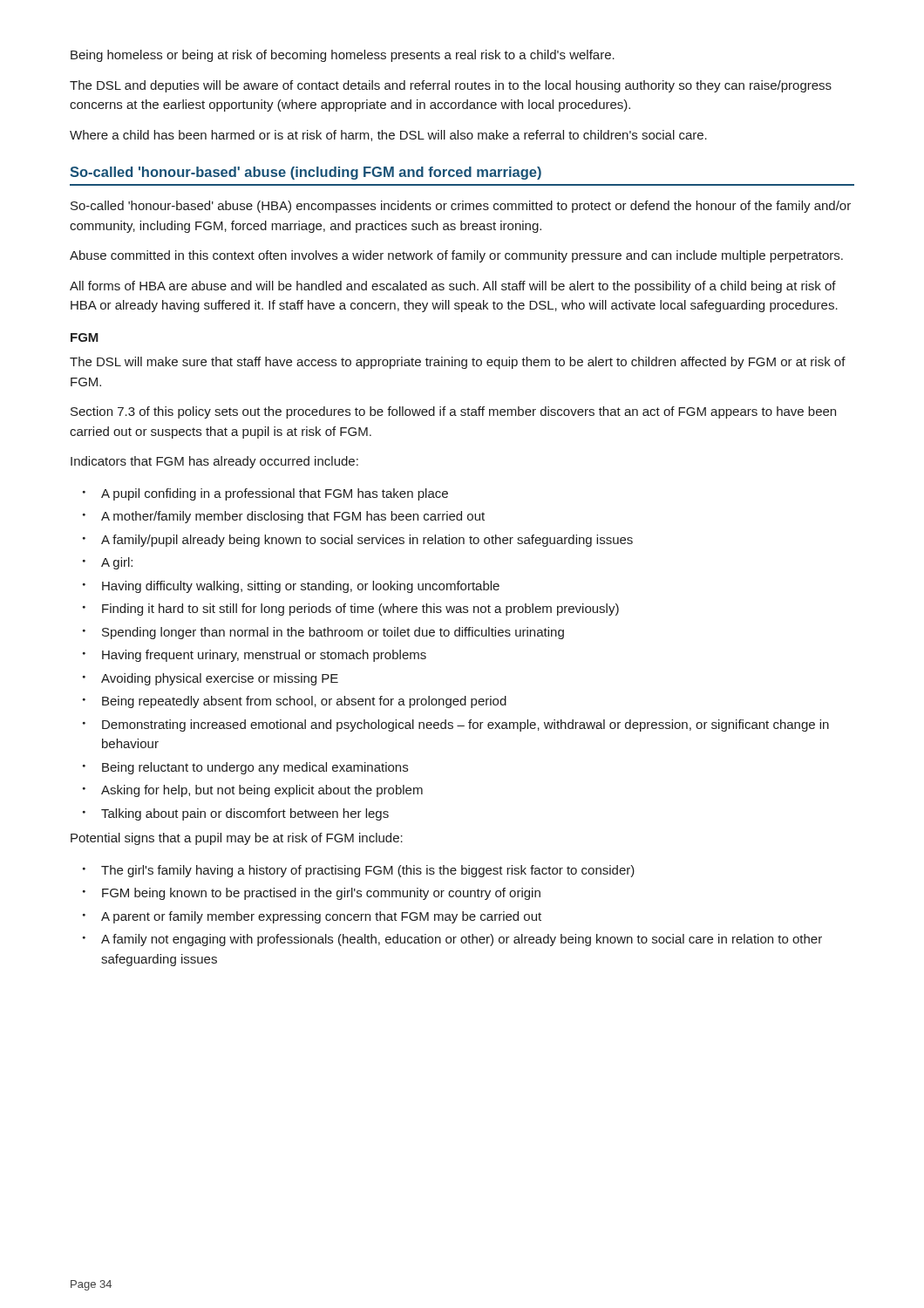Point to the passage starting "A parent or family member expressing concern that"
This screenshot has height=1308, width=924.
[321, 916]
